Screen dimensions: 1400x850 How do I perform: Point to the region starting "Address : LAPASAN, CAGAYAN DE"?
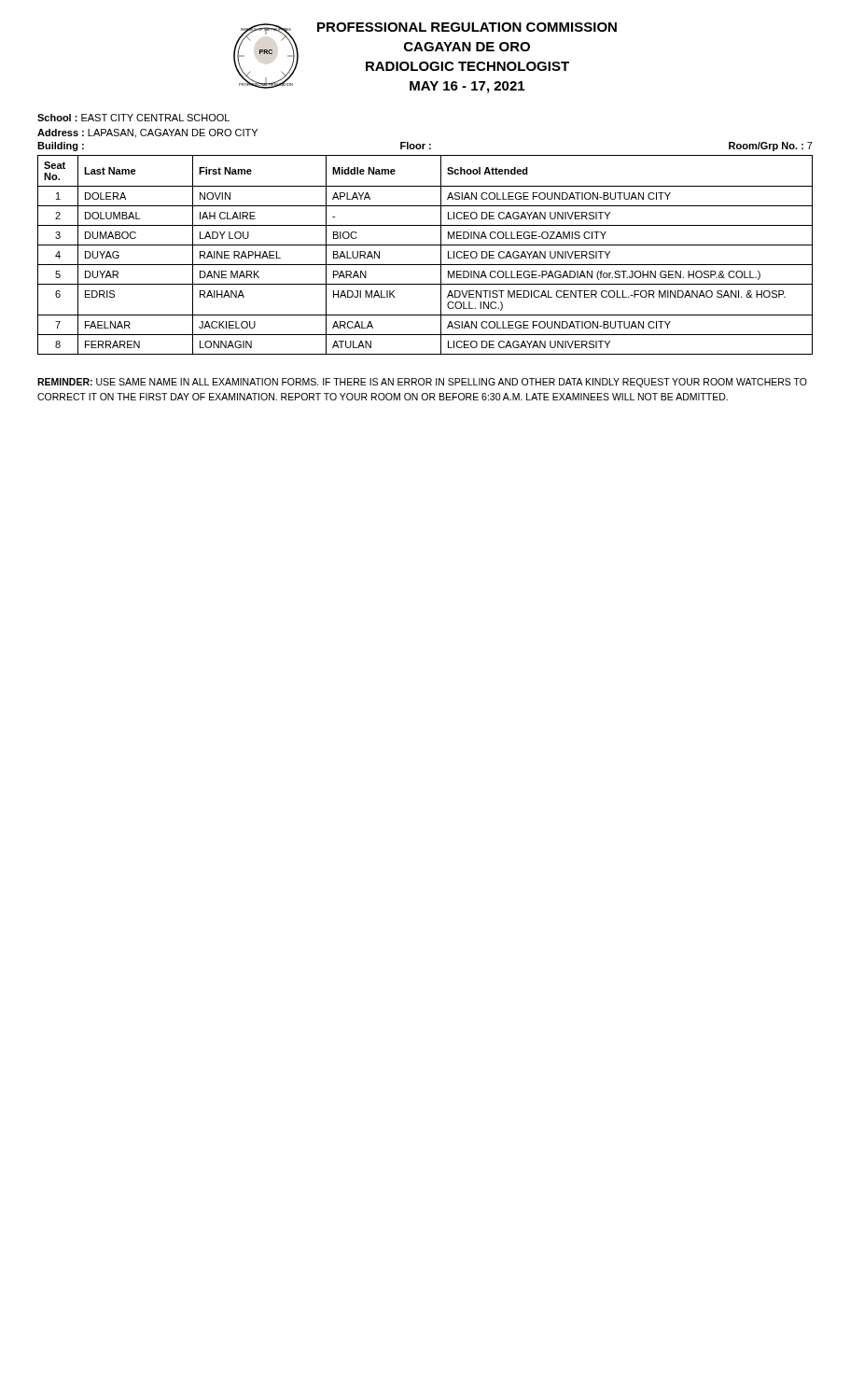point(148,133)
